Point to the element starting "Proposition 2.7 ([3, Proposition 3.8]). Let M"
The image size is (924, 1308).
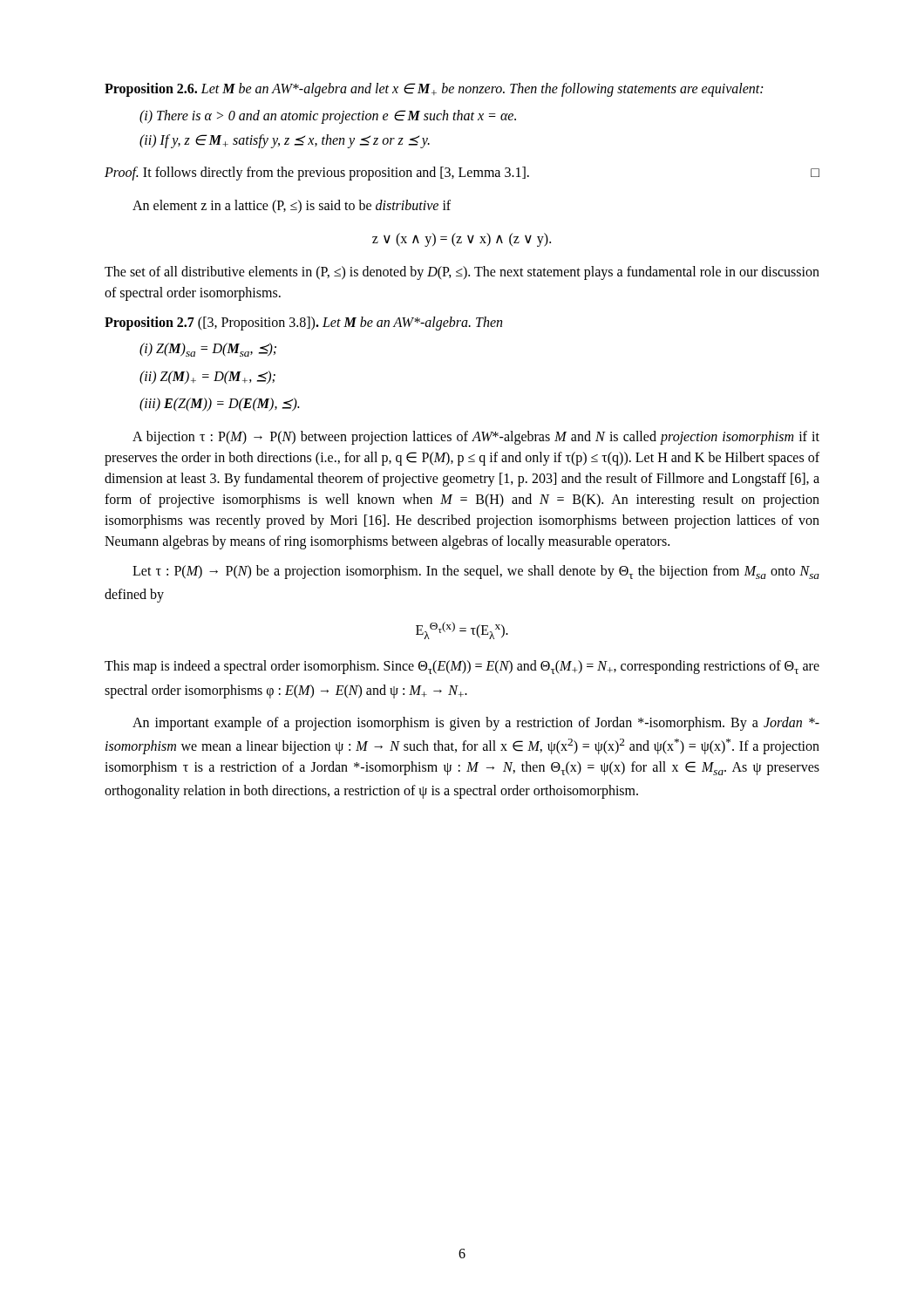pyautogui.click(x=304, y=322)
